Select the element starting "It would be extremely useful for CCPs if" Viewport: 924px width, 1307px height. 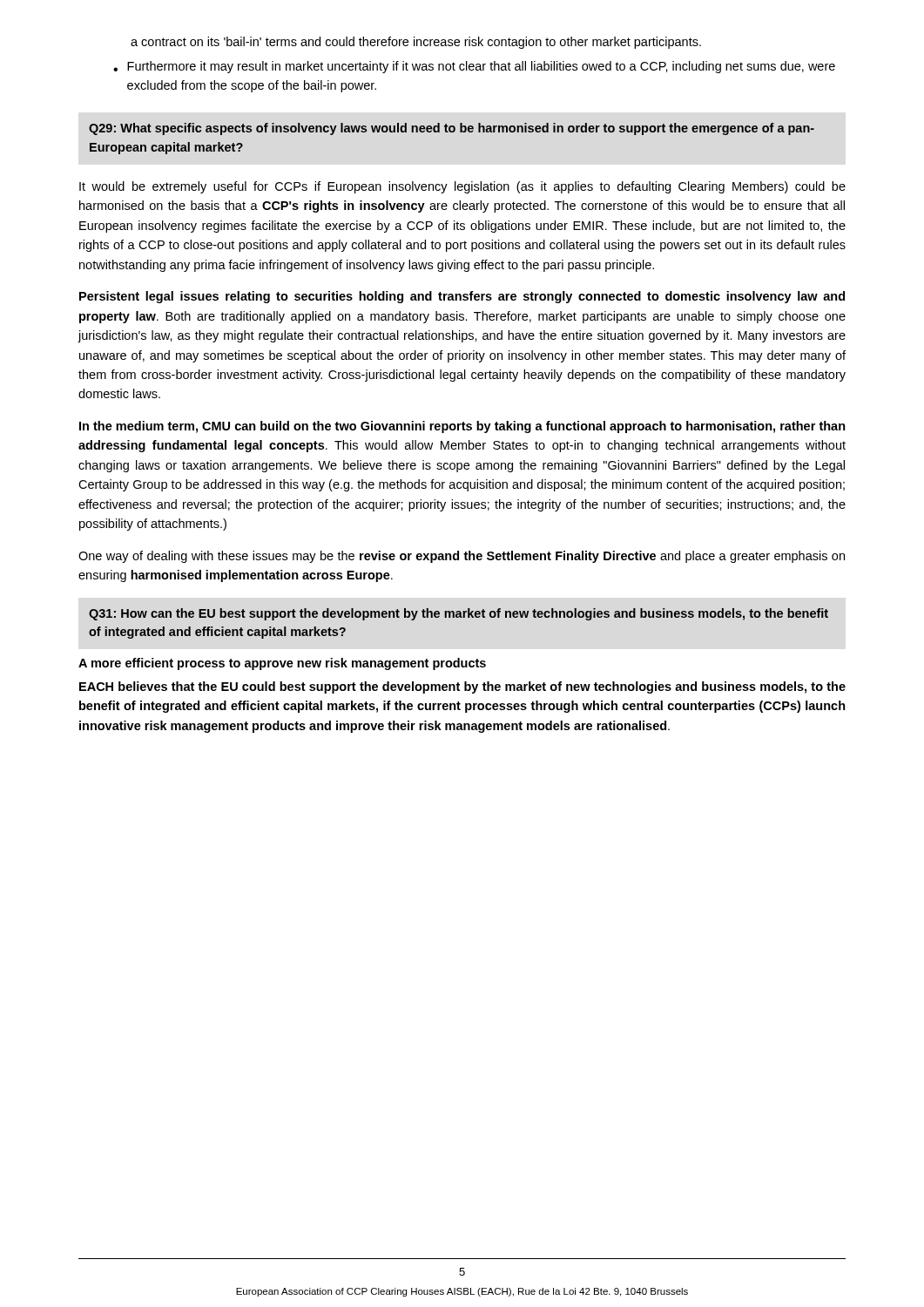[462, 225]
